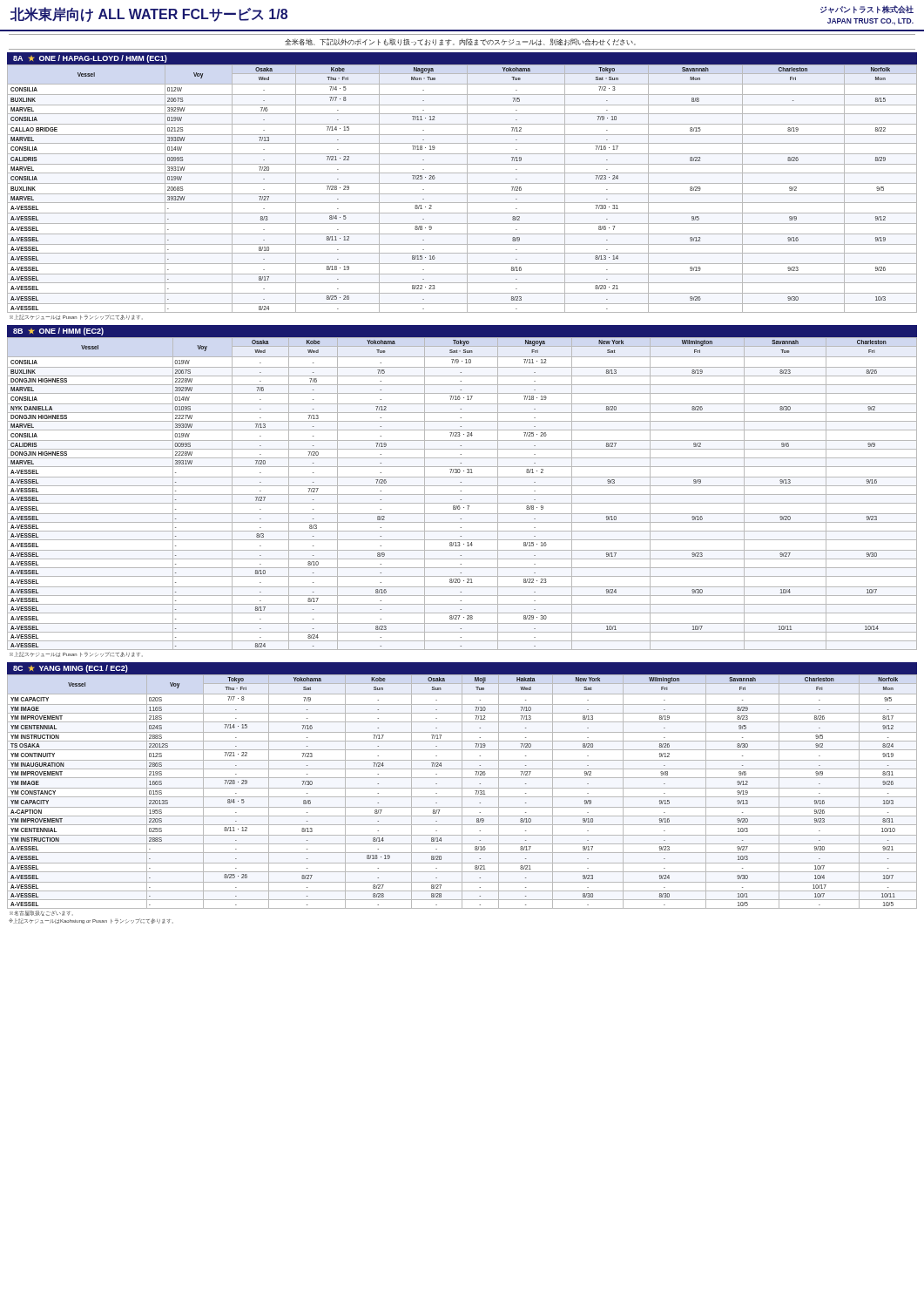
Task: Select the table that reads "YM IMPROVEMENT"
Action: point(462,791)
